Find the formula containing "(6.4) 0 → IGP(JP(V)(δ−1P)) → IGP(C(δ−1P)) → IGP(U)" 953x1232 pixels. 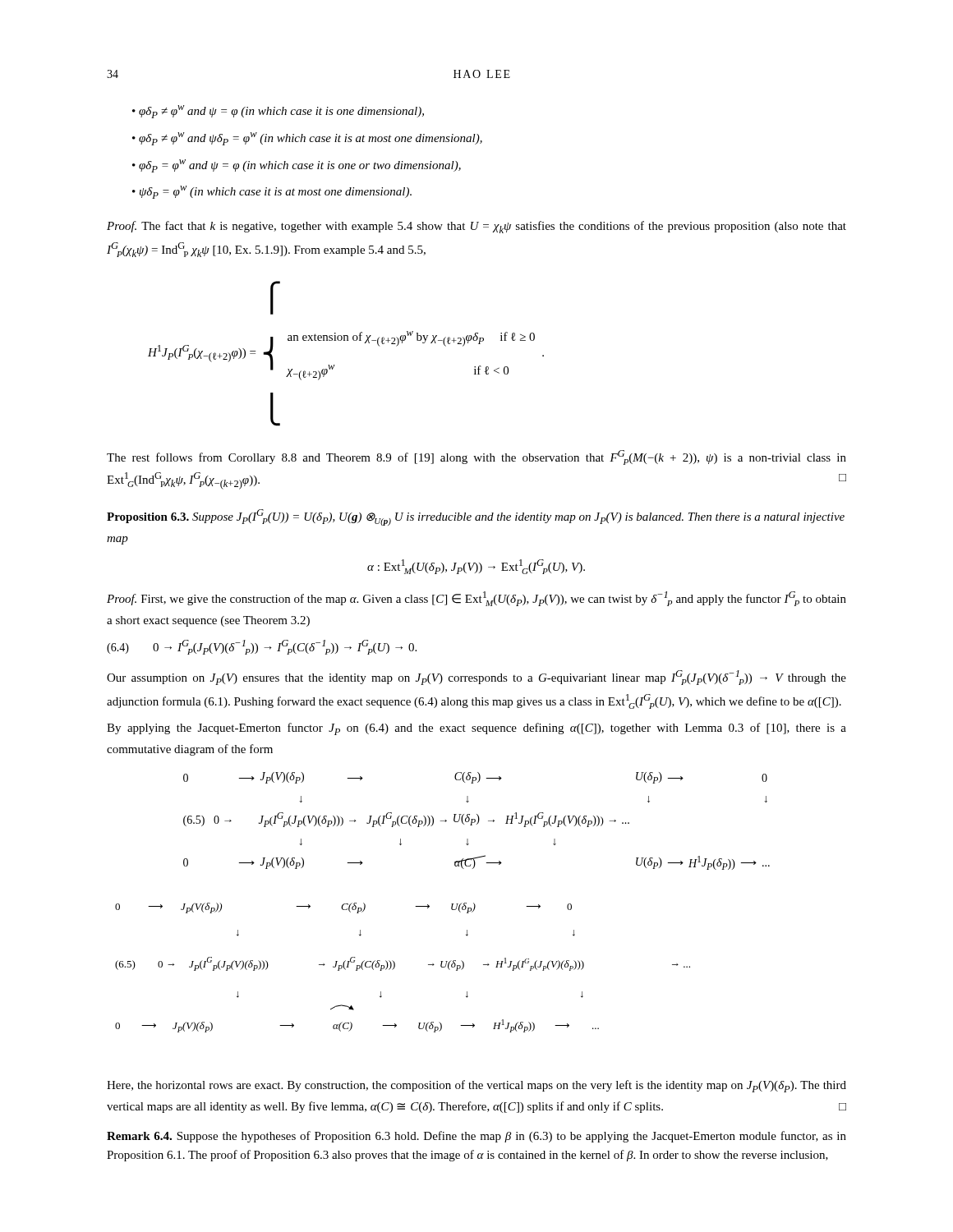[x=262, y=648]
